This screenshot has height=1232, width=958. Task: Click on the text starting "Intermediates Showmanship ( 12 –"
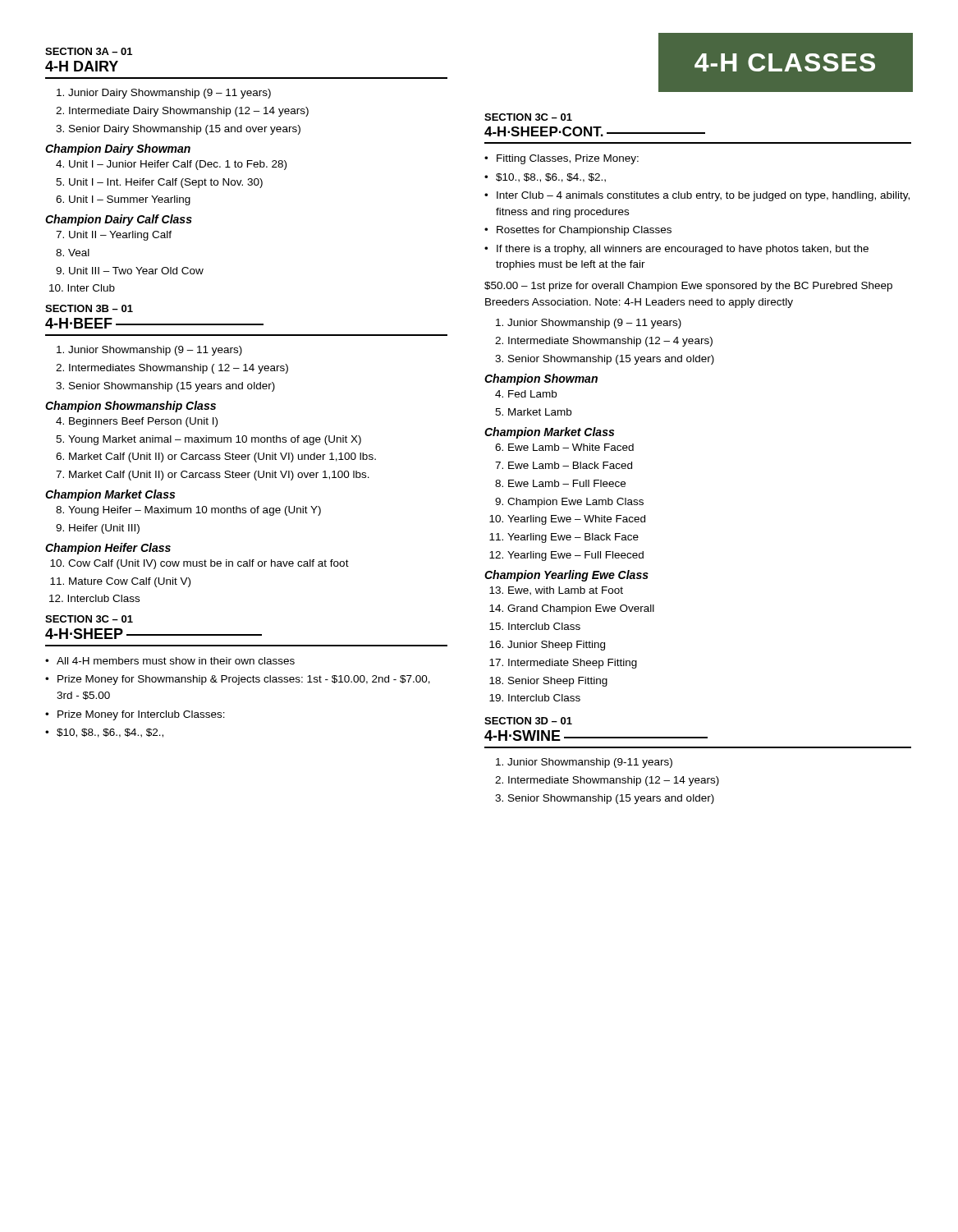[178, 368]
